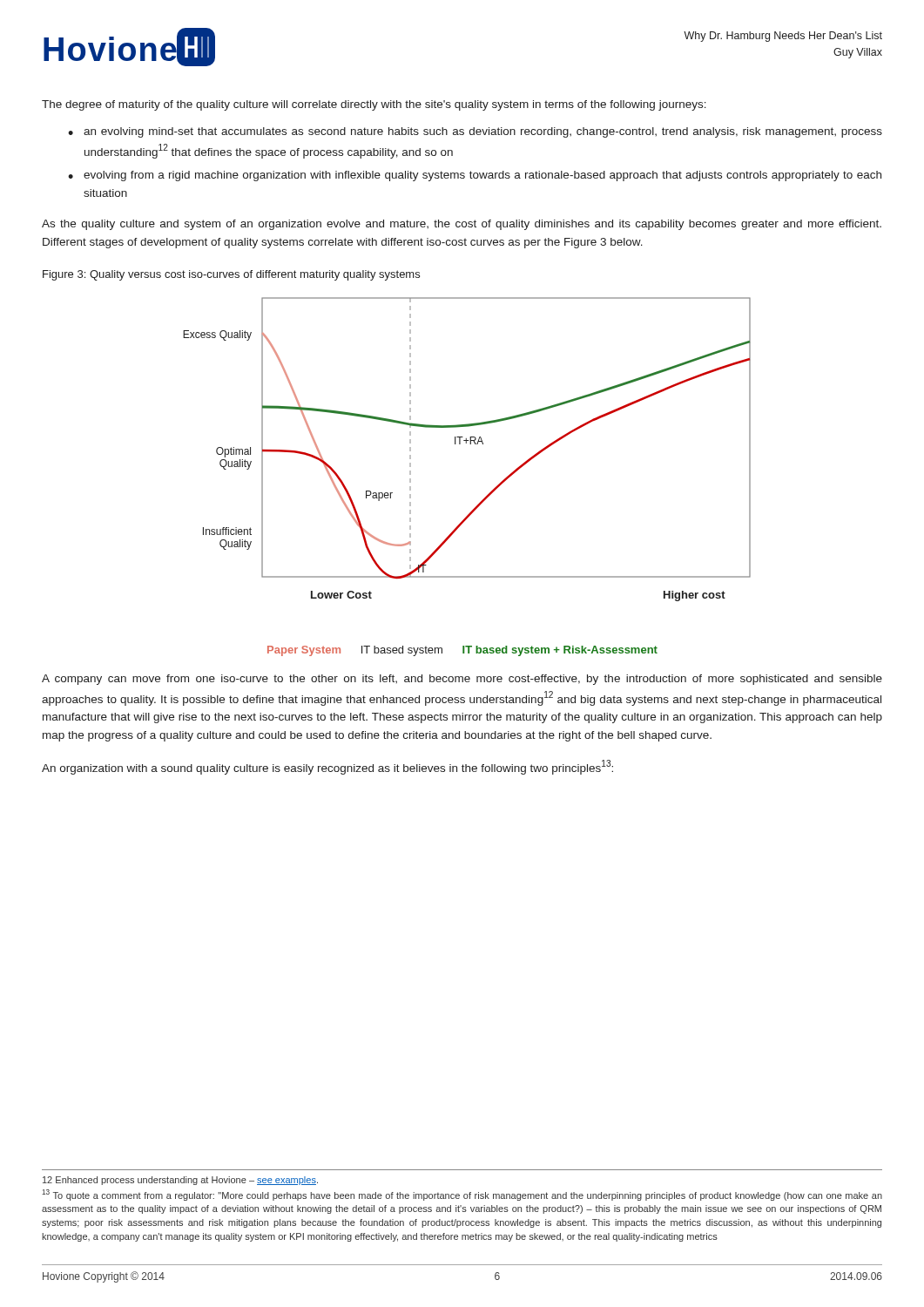Screen dimensions: 1307x924
Task: Locate the block of text that opens with "A company can move from one"
Action: pos(462,707)
